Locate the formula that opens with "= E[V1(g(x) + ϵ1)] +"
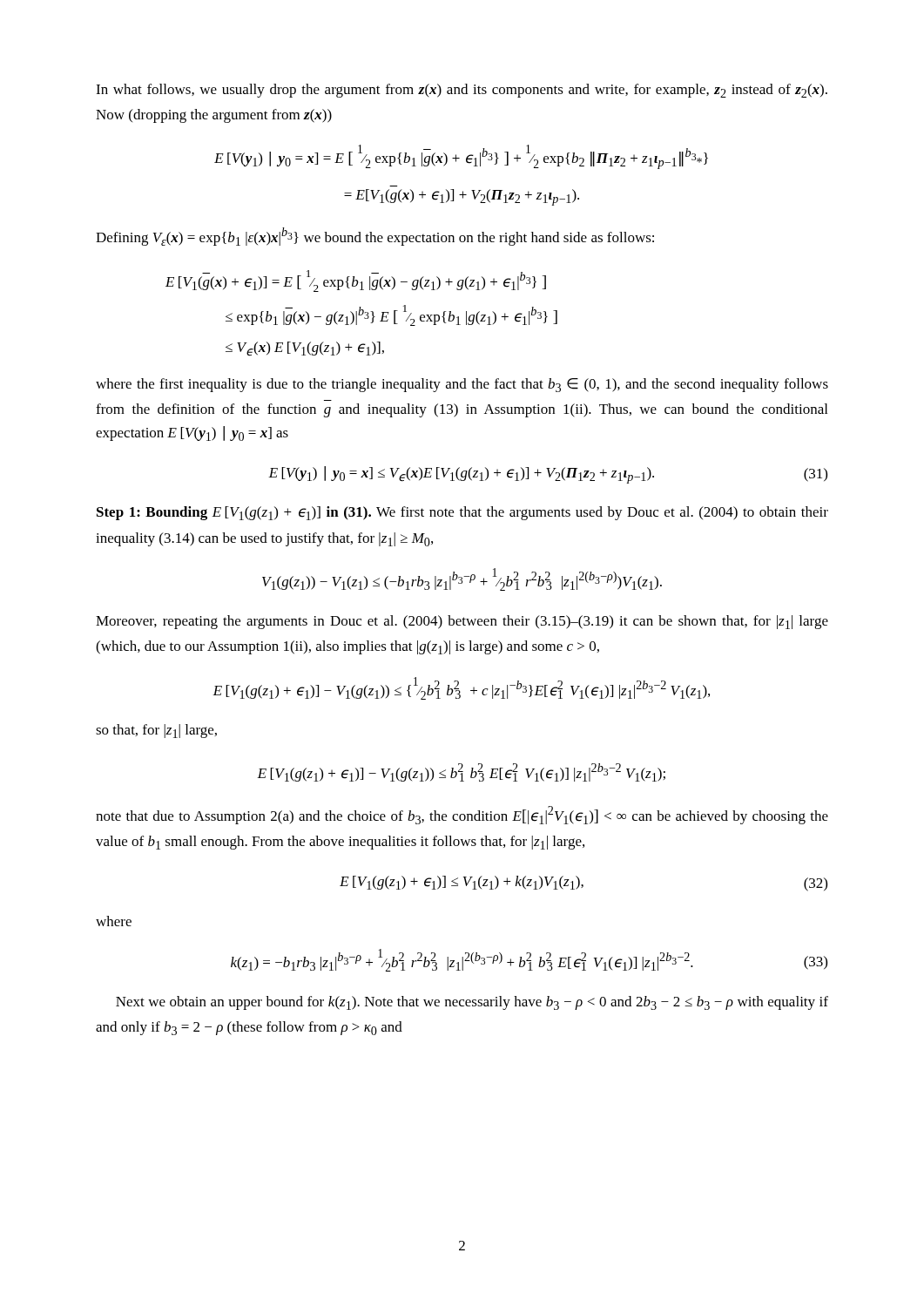This screenshot has width=924, height=1307. tap(462, 196)
